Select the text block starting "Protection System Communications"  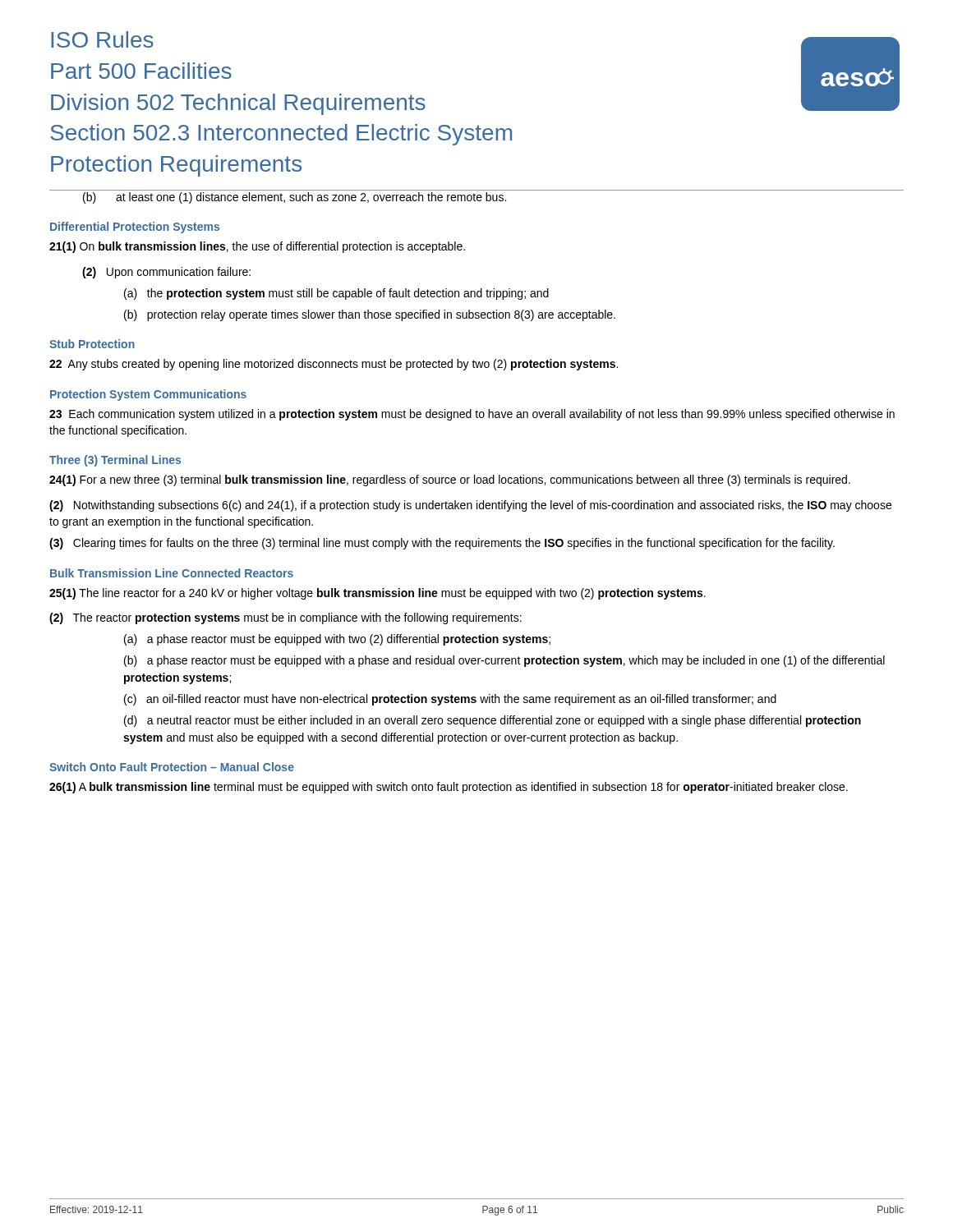148,394
